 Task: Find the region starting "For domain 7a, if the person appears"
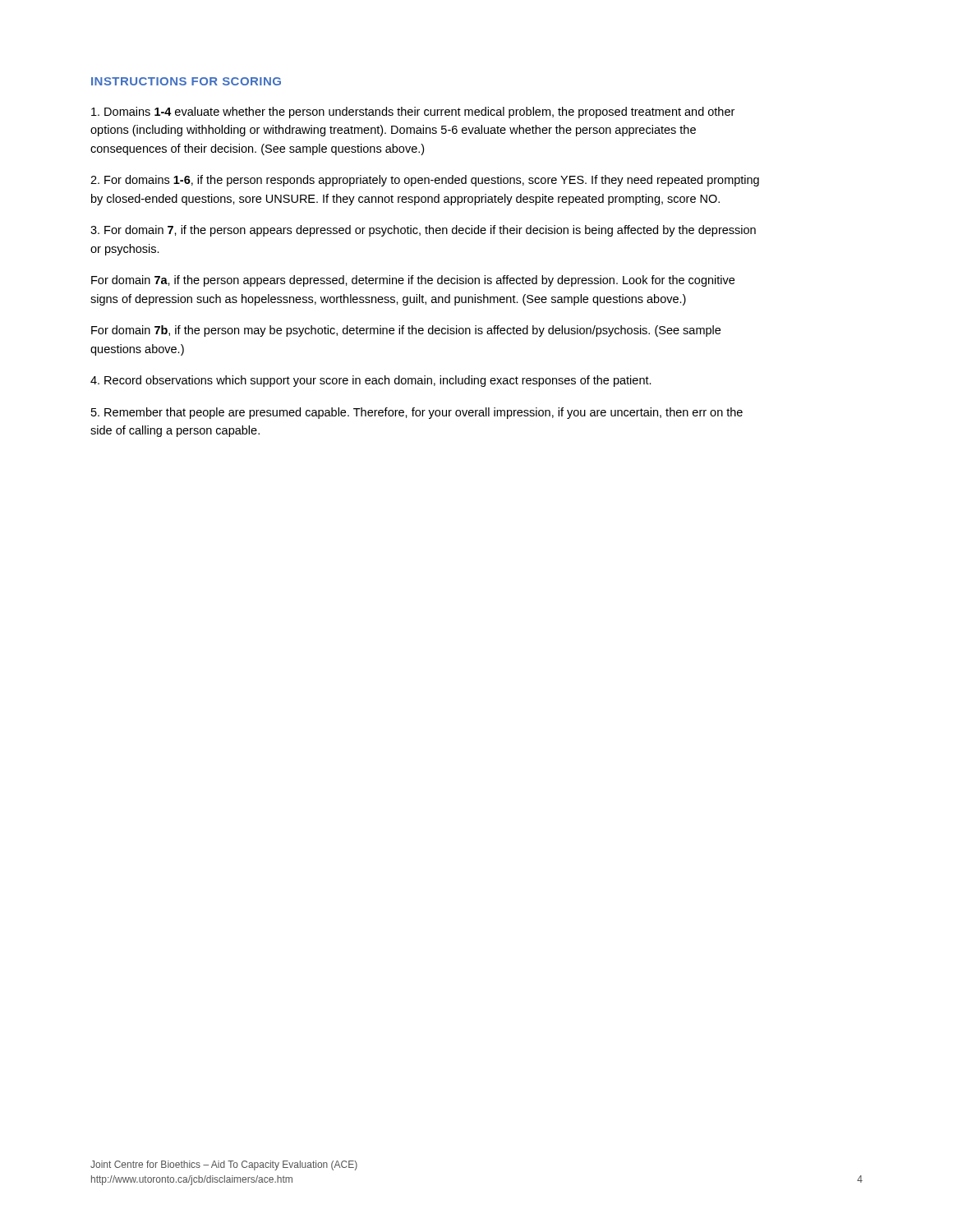click(413, 290)
